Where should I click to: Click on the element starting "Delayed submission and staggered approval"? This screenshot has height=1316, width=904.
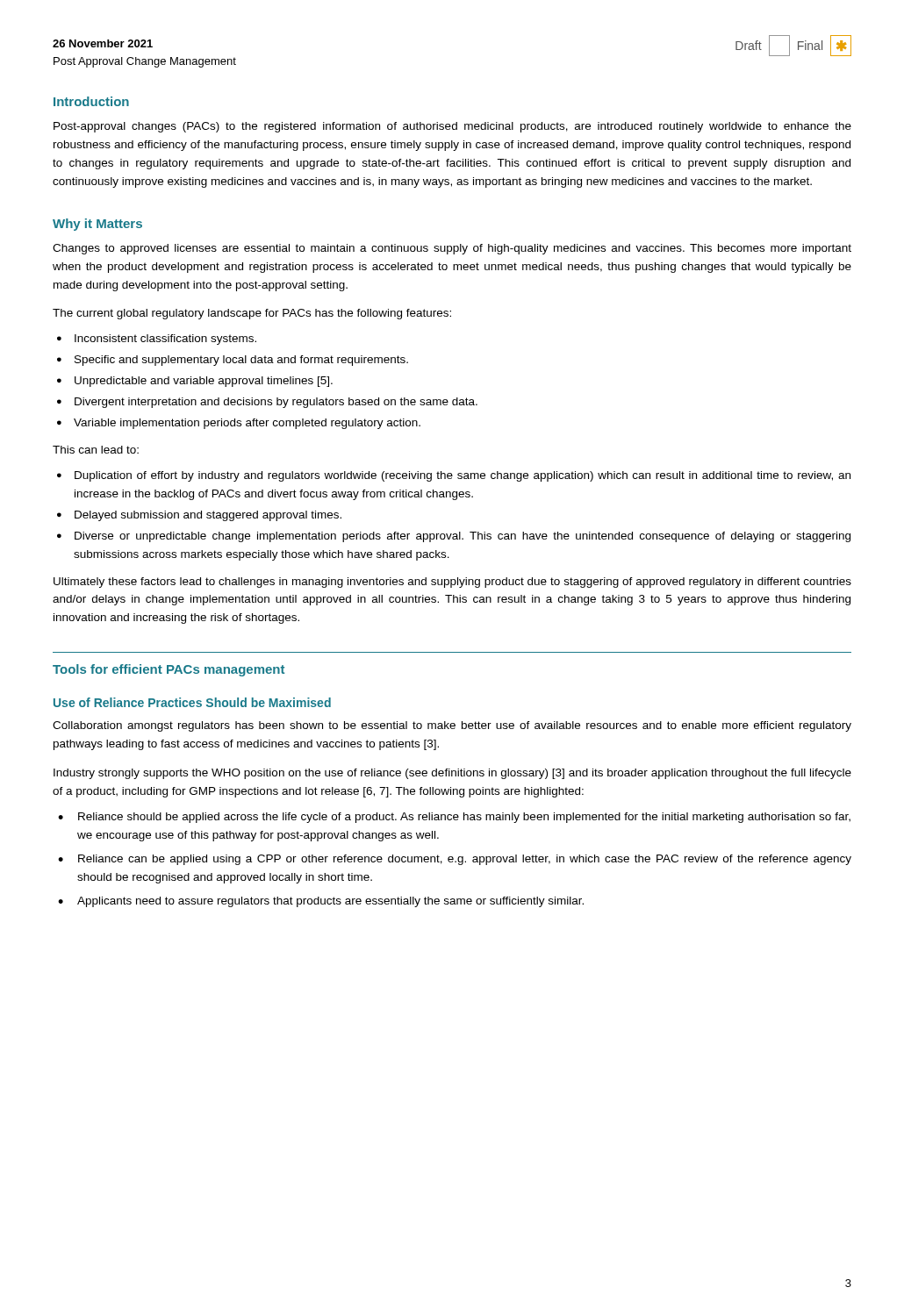pyautogui.click(x=208, y=514)
